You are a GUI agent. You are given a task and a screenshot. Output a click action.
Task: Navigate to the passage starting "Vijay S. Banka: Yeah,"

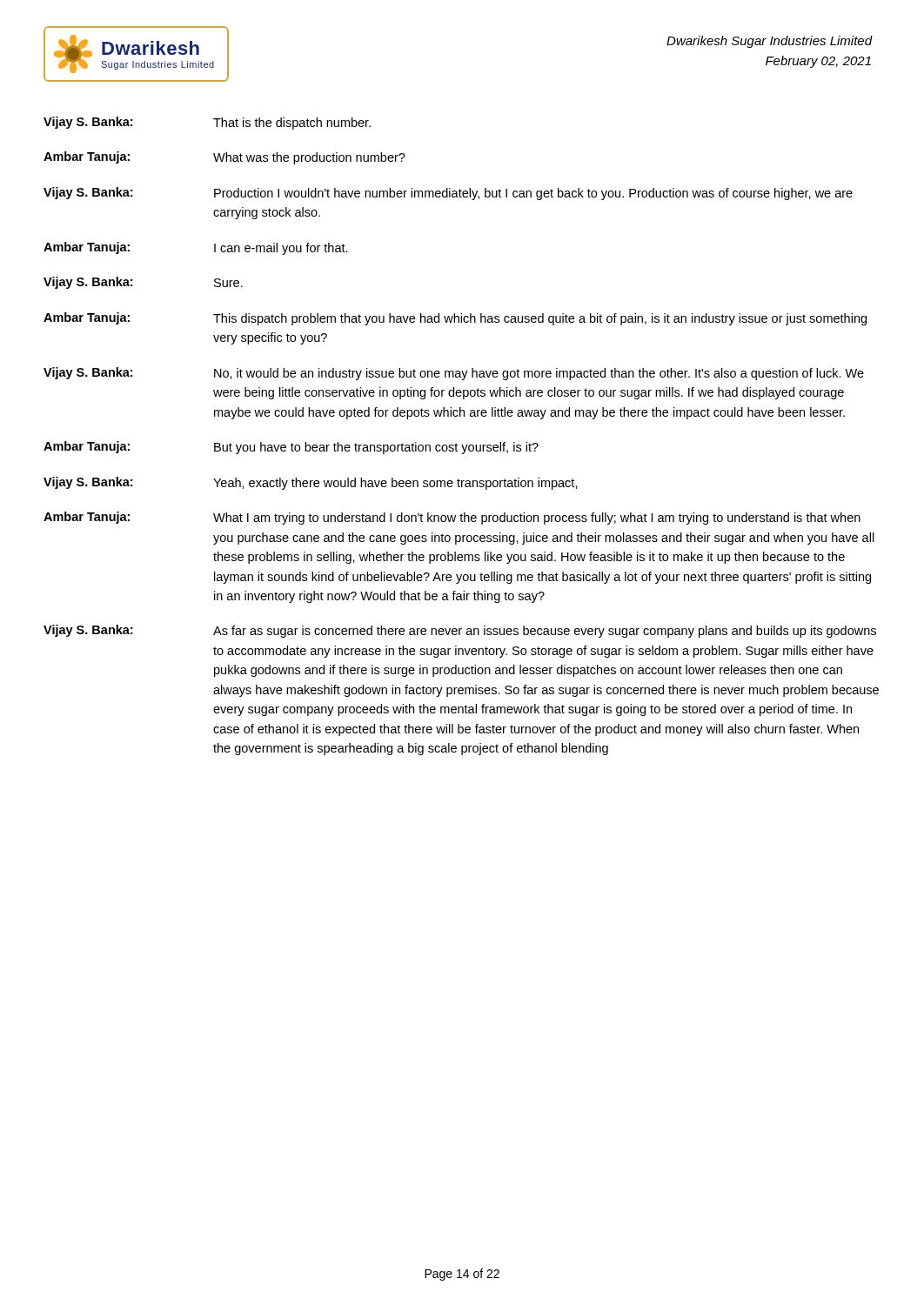pos(462,483)
